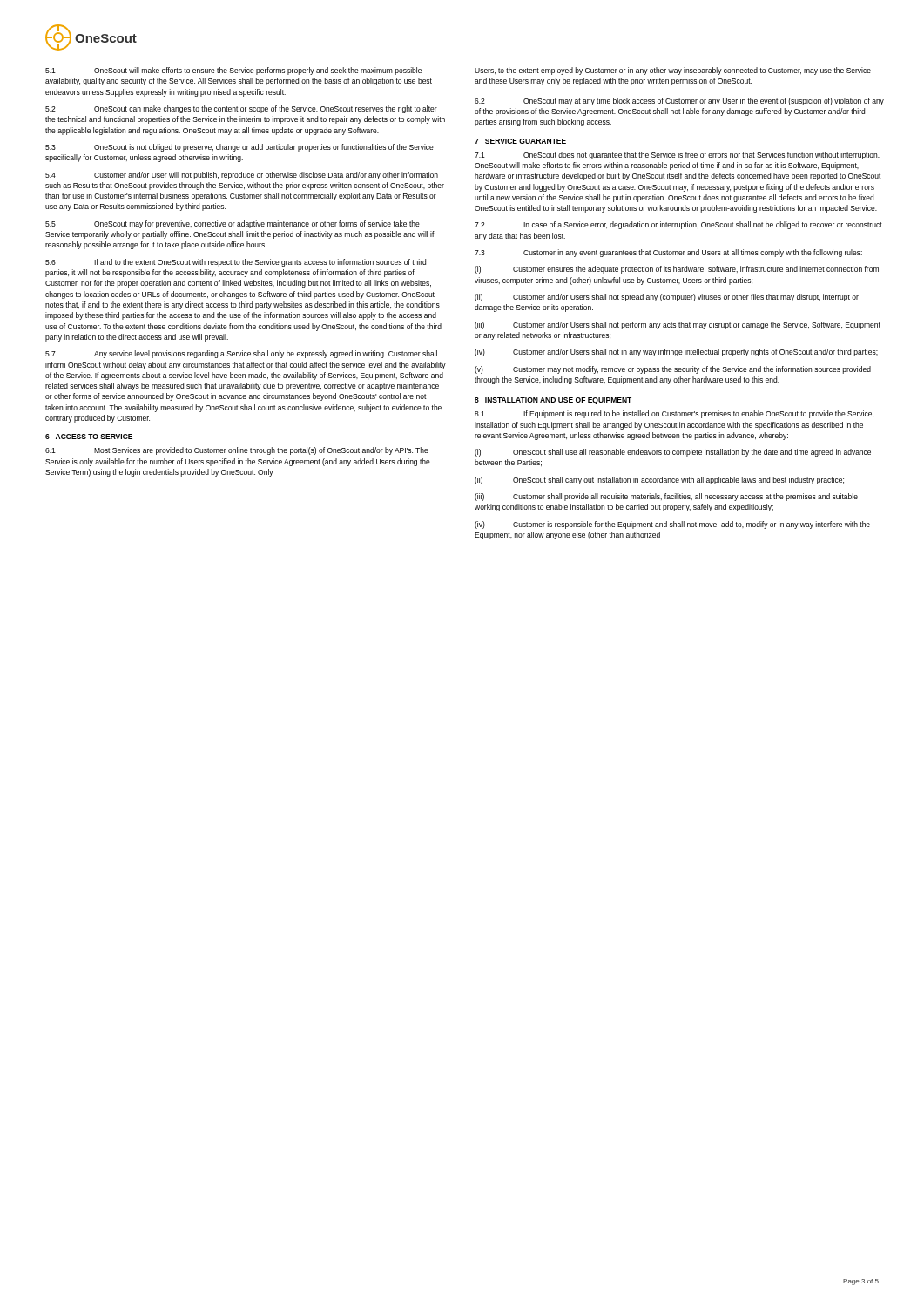Find the block starting "7 SERVICE GUARANTEE"
Screen dimensions: 1307x924
(x=520, y=141)
